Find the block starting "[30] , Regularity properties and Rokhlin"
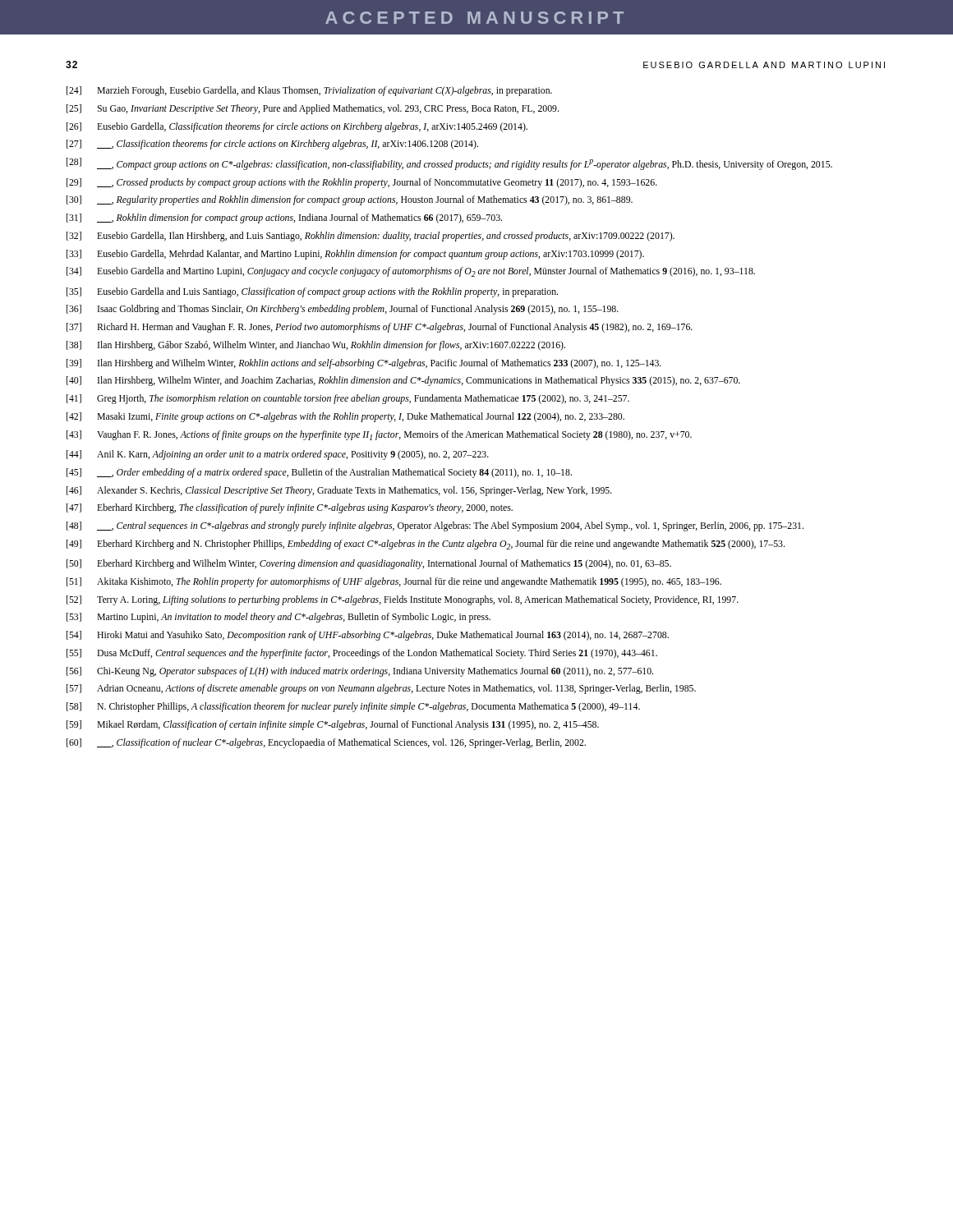Image resolution: width=953 pixels, height=1232 pixels. (476, 200)
